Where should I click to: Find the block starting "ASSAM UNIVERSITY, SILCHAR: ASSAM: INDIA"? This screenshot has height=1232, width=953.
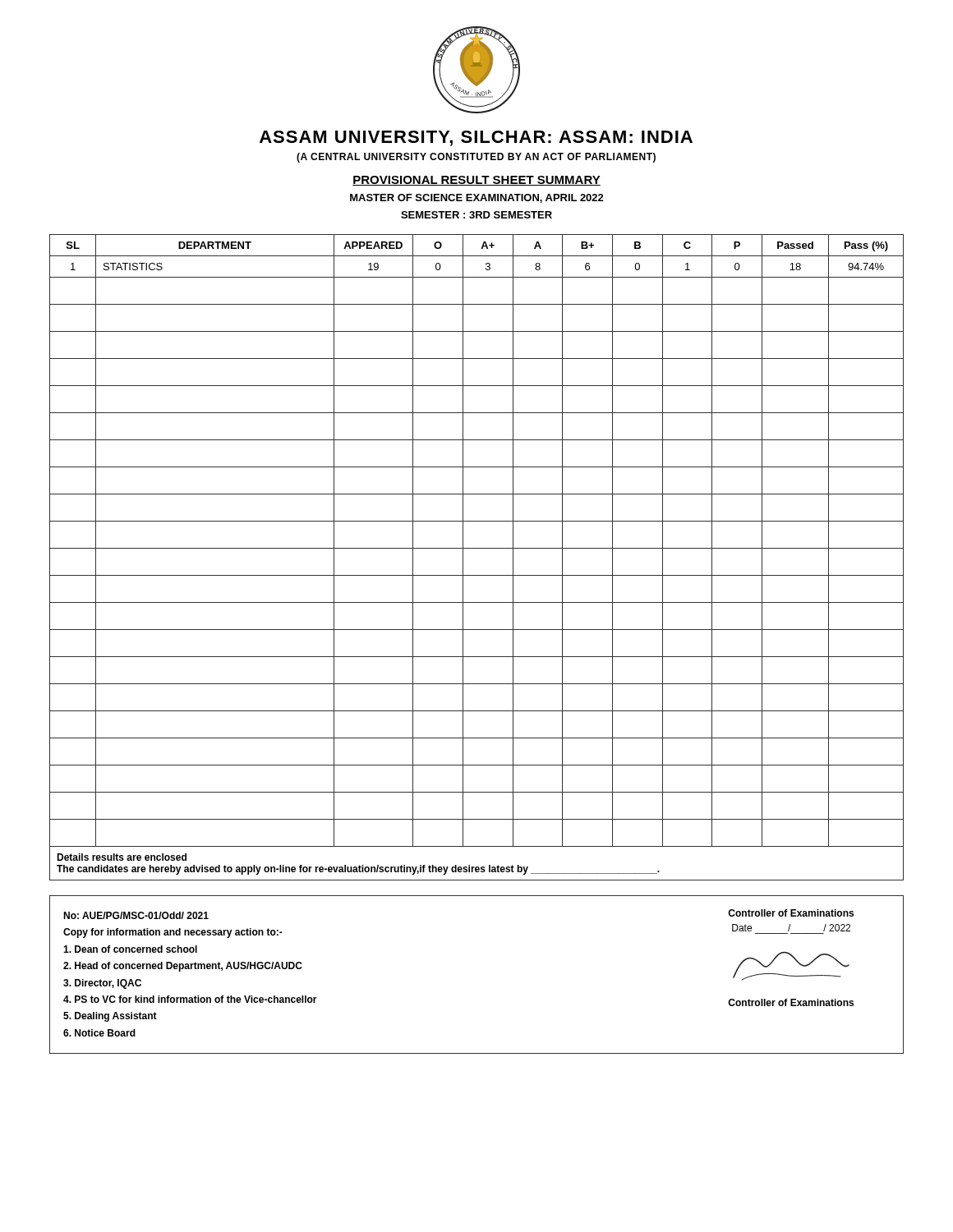click(476, 137)
